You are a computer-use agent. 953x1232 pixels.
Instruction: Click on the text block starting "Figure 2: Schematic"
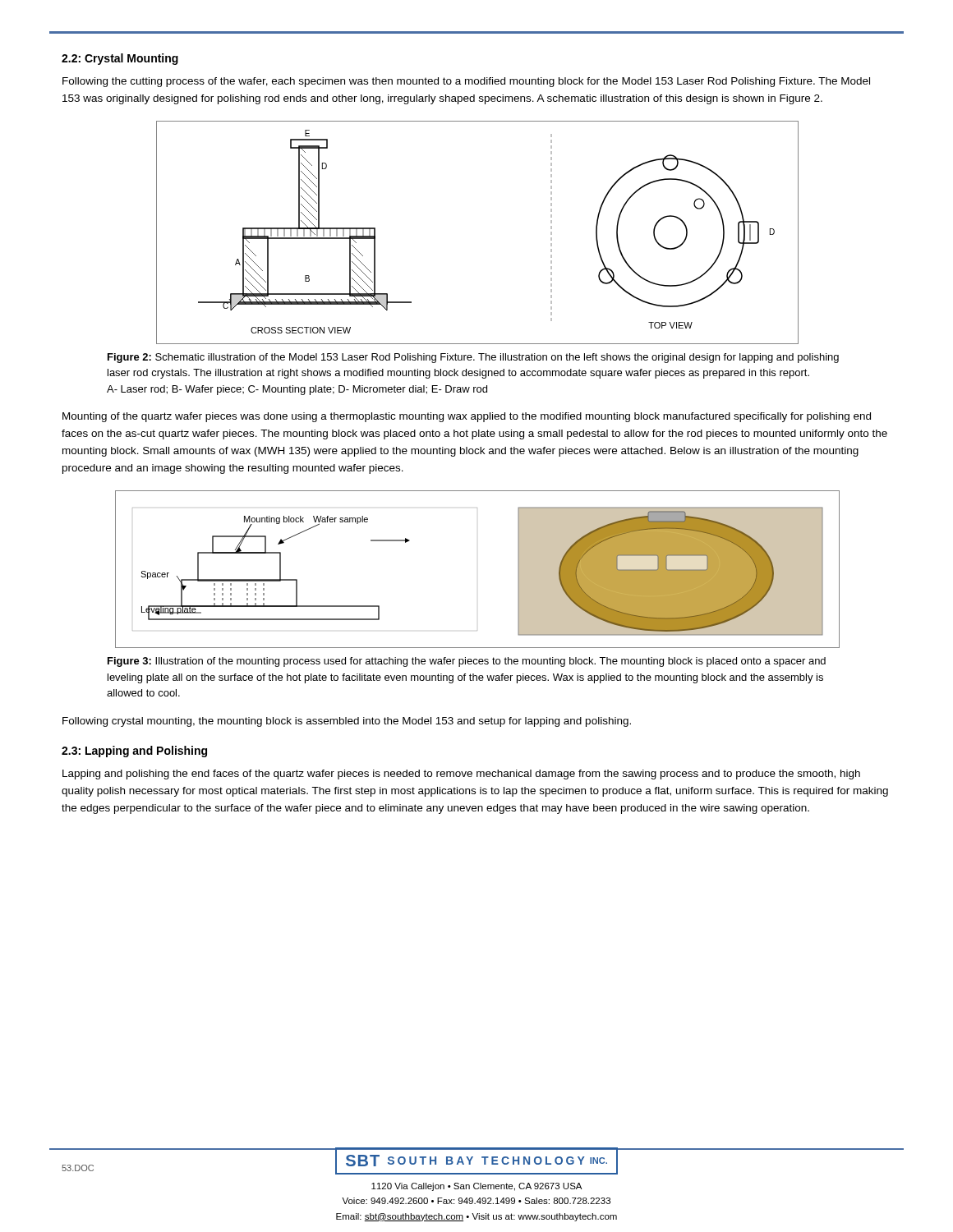[473, 373]
